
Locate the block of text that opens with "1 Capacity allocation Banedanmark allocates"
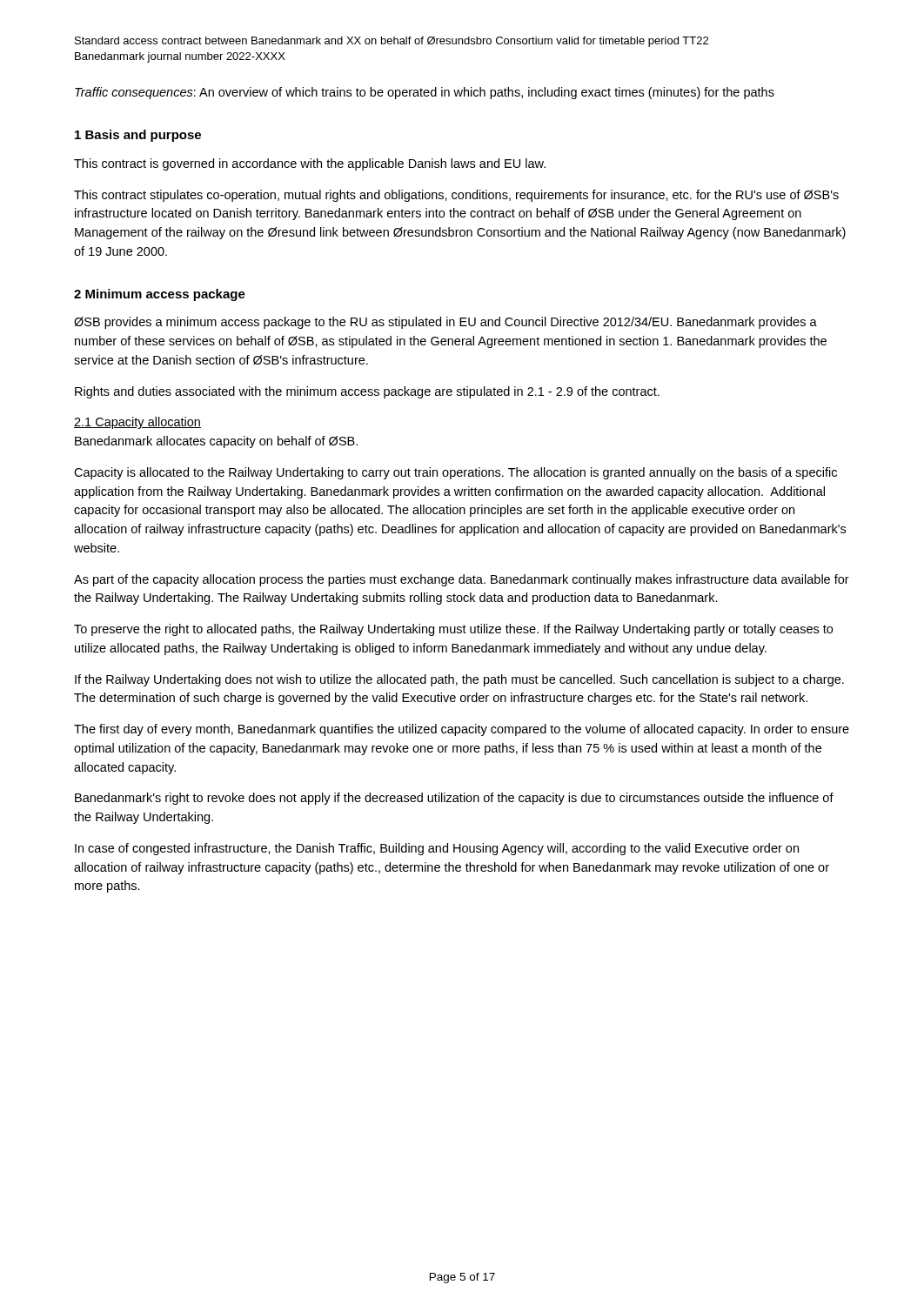coord(216,432)
